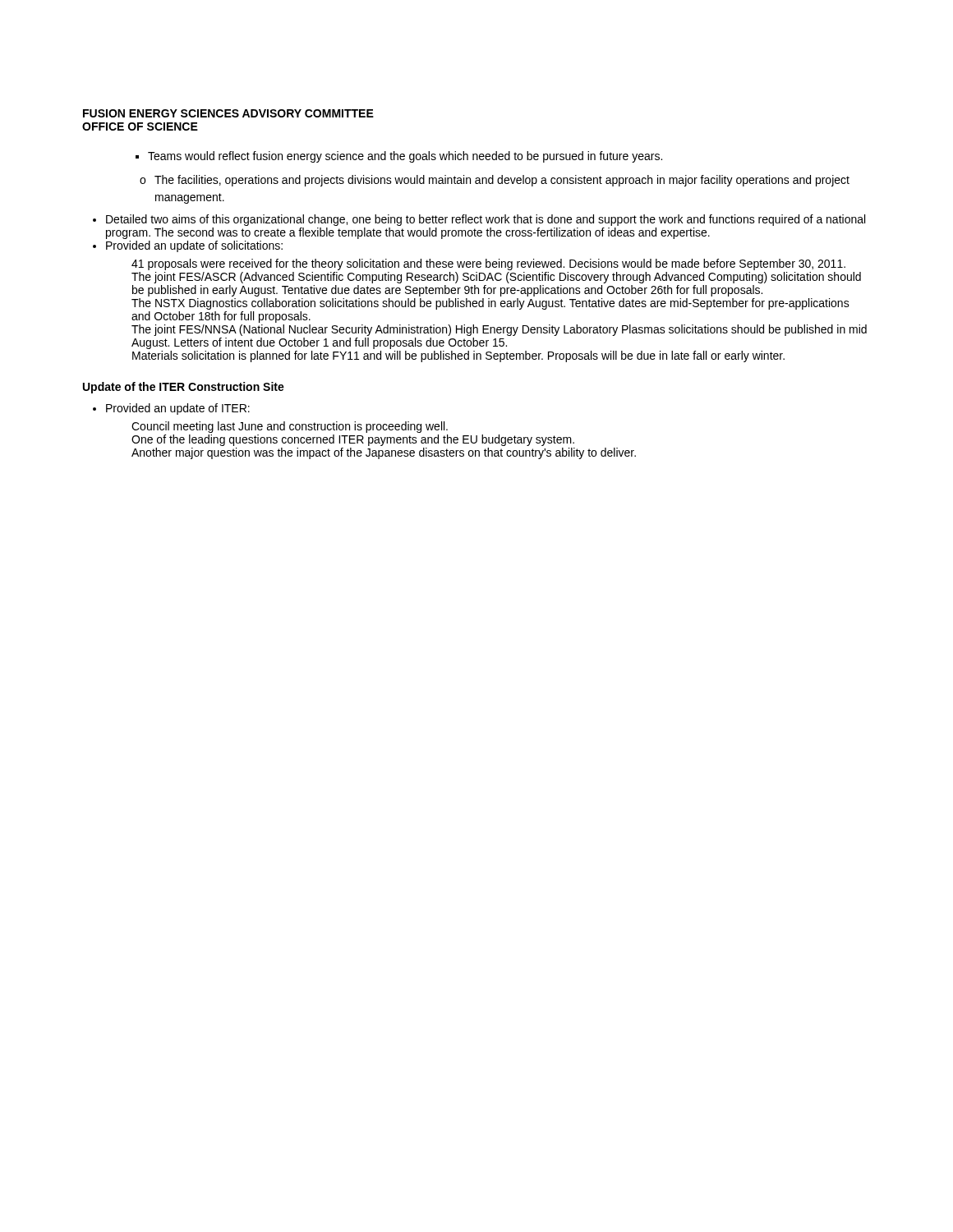Point to the passage starting "Update of the ITER Construction Site"

coord(183,387)
